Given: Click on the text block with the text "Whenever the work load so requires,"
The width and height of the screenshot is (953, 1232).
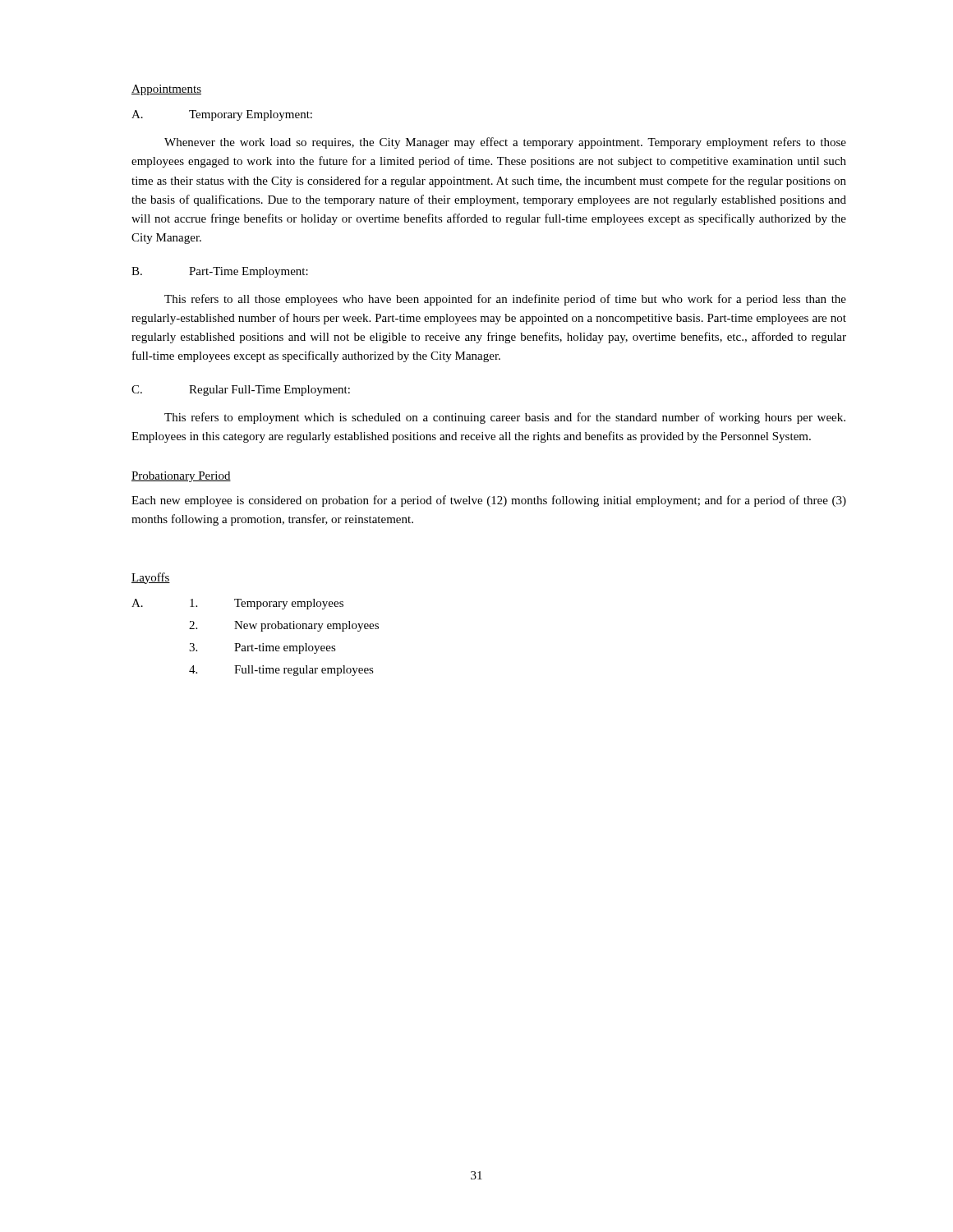Looking at the screenshot, I should coord(489,190).
